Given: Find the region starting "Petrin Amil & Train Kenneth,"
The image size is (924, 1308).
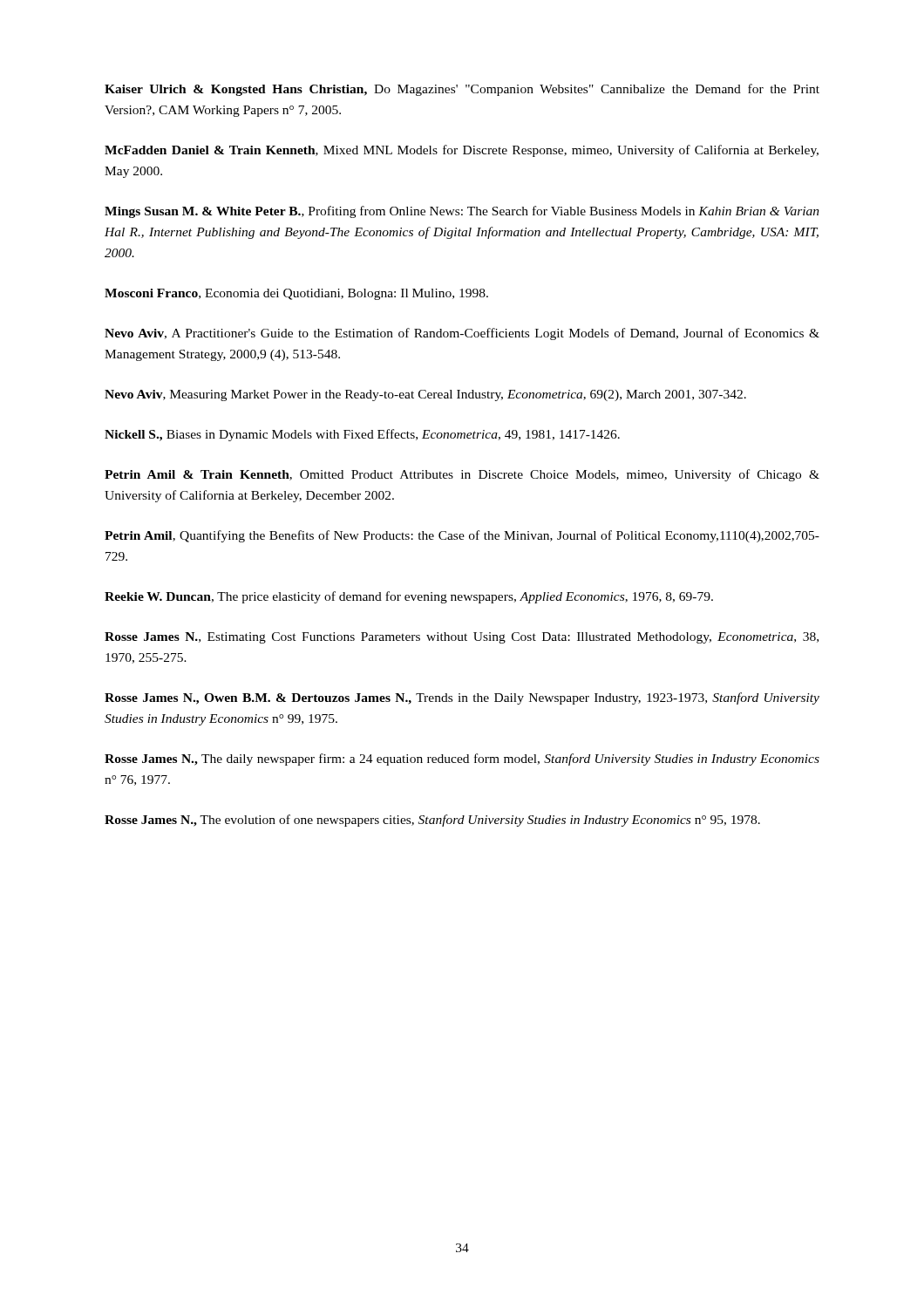Looking at the screenshot, I should (462, 485).
